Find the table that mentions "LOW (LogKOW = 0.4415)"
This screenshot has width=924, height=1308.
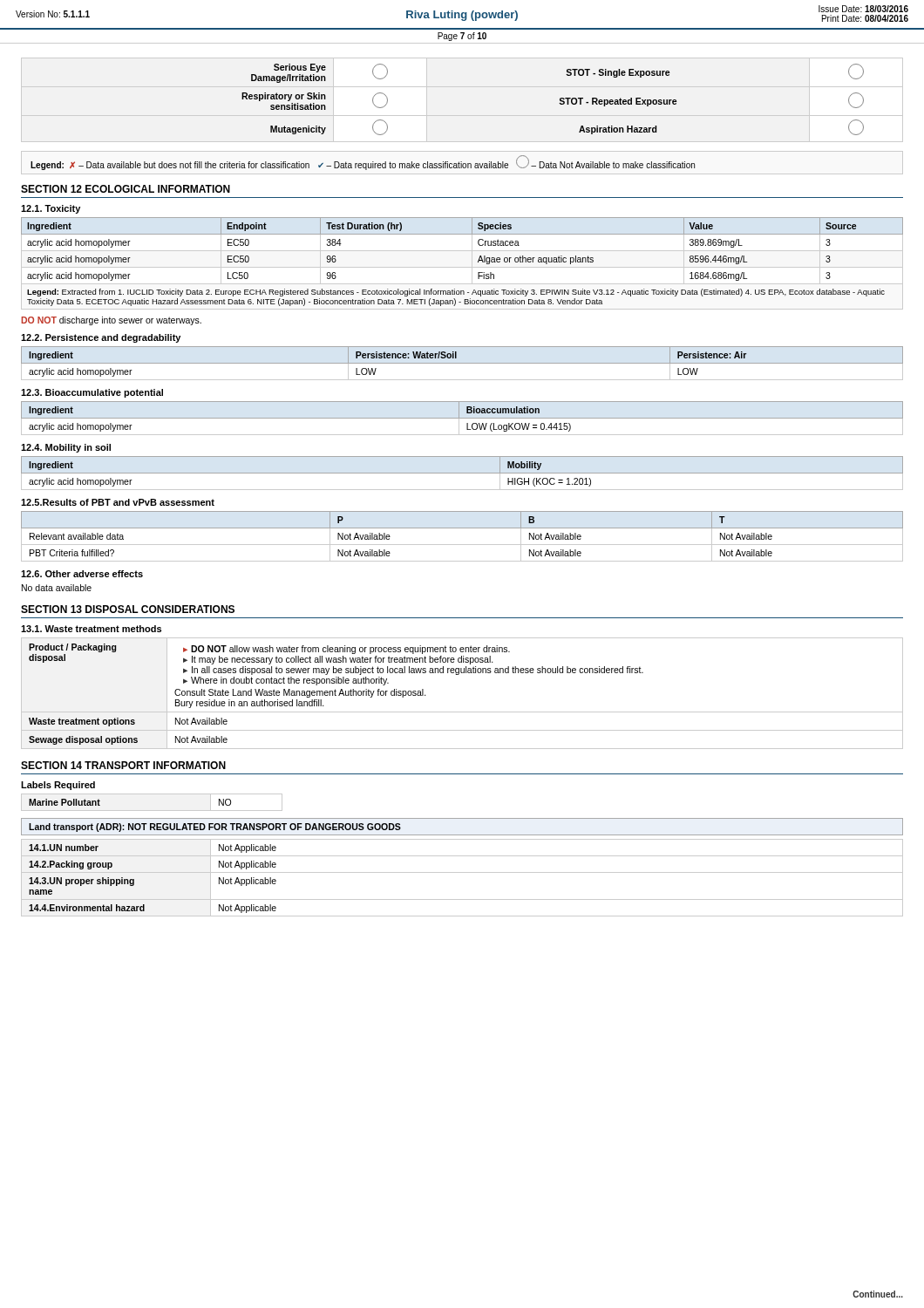462,418
